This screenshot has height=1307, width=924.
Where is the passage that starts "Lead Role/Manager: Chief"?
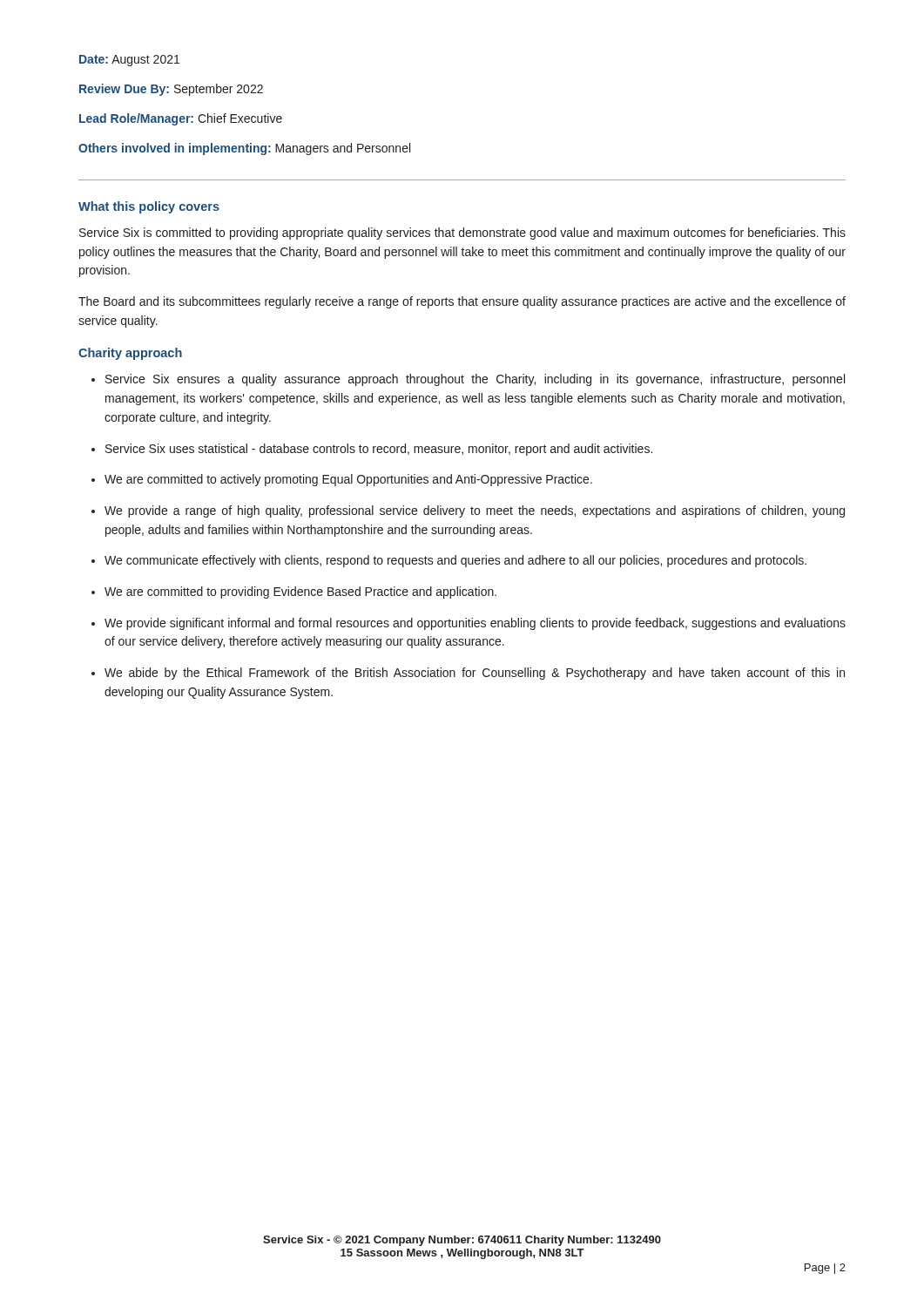click(180, 118)
